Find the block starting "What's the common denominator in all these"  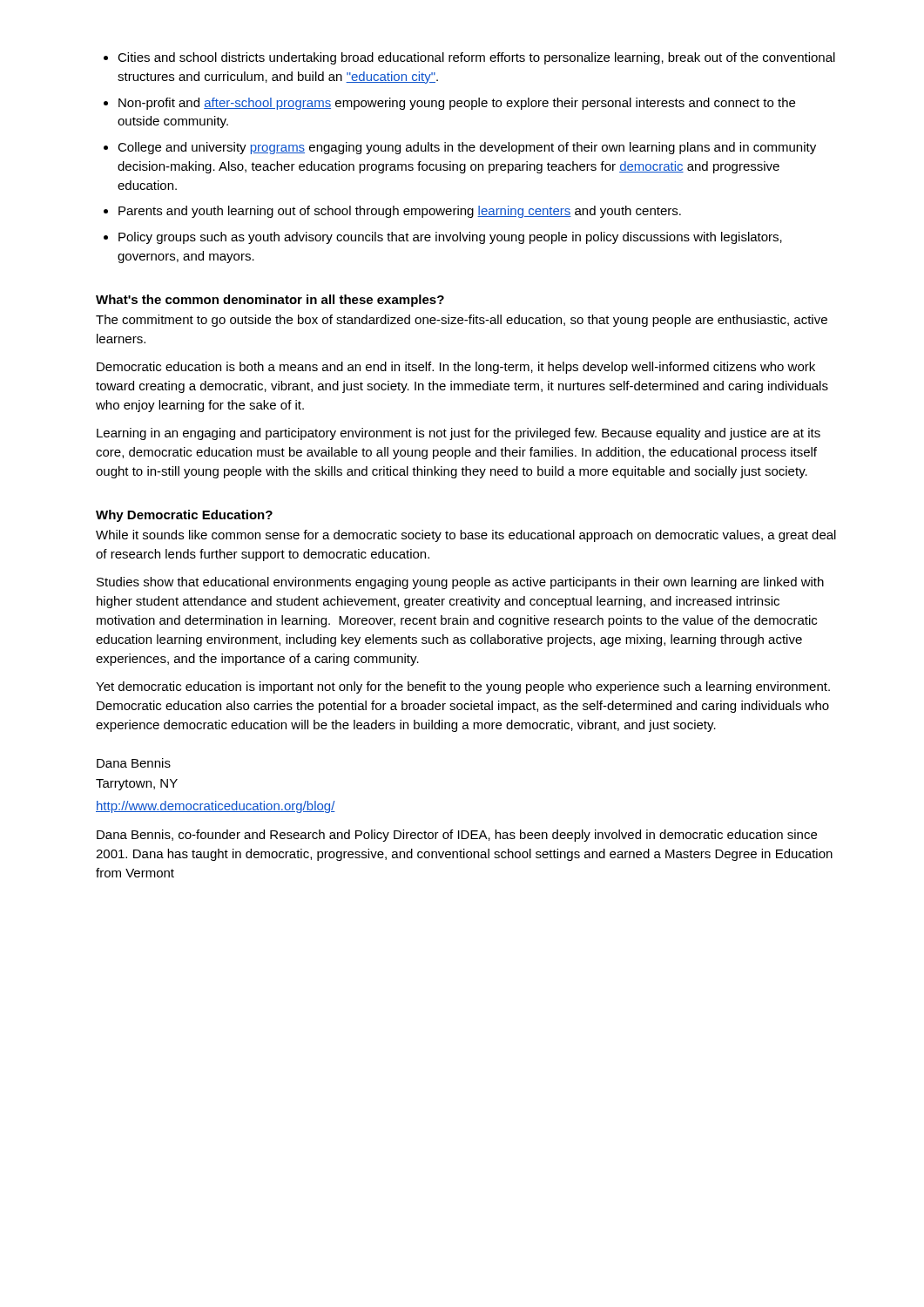[270, 299]
